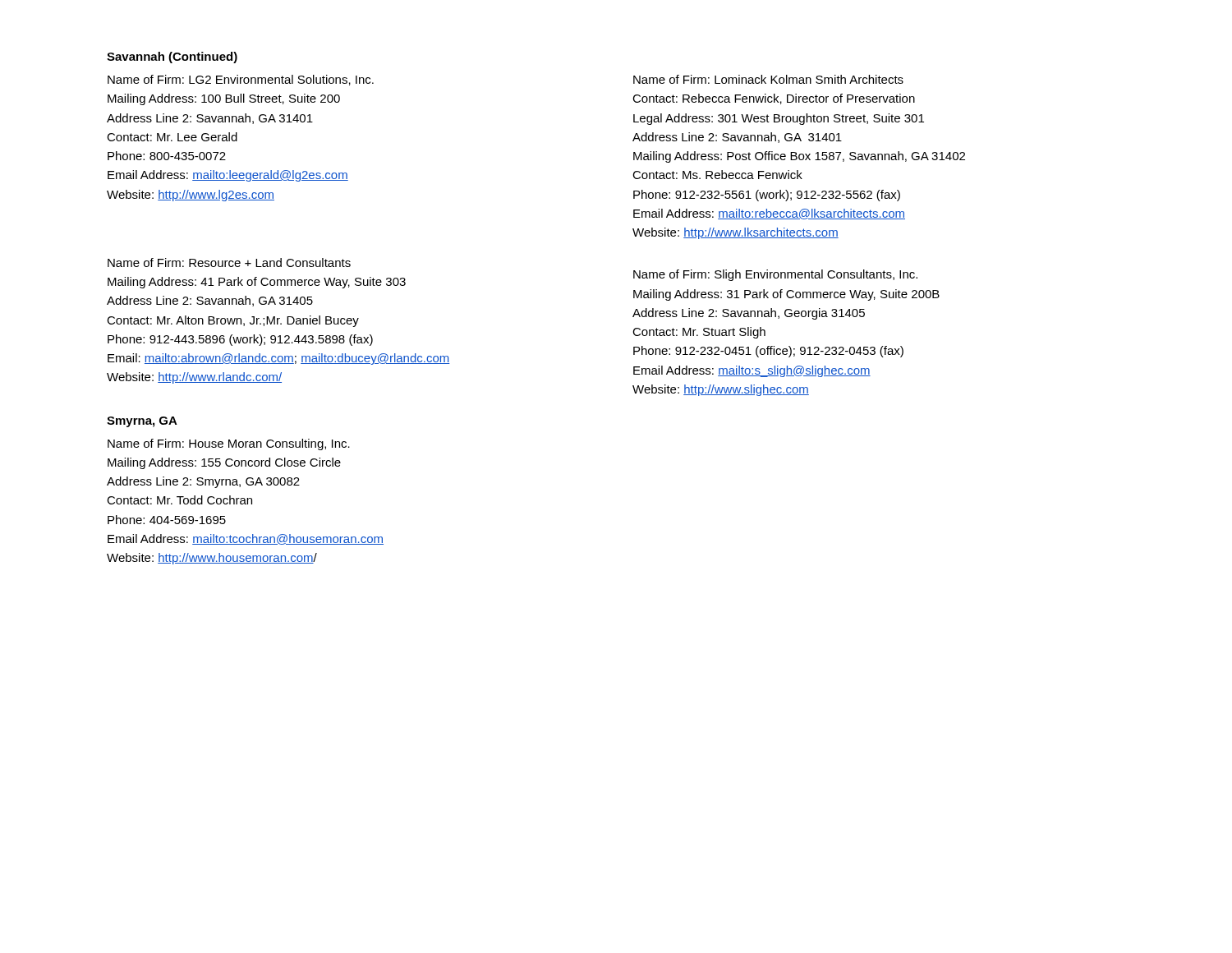Find "Smyrna, GA" on this page
The image size is (1232, 953).
(x=142, y=420)
